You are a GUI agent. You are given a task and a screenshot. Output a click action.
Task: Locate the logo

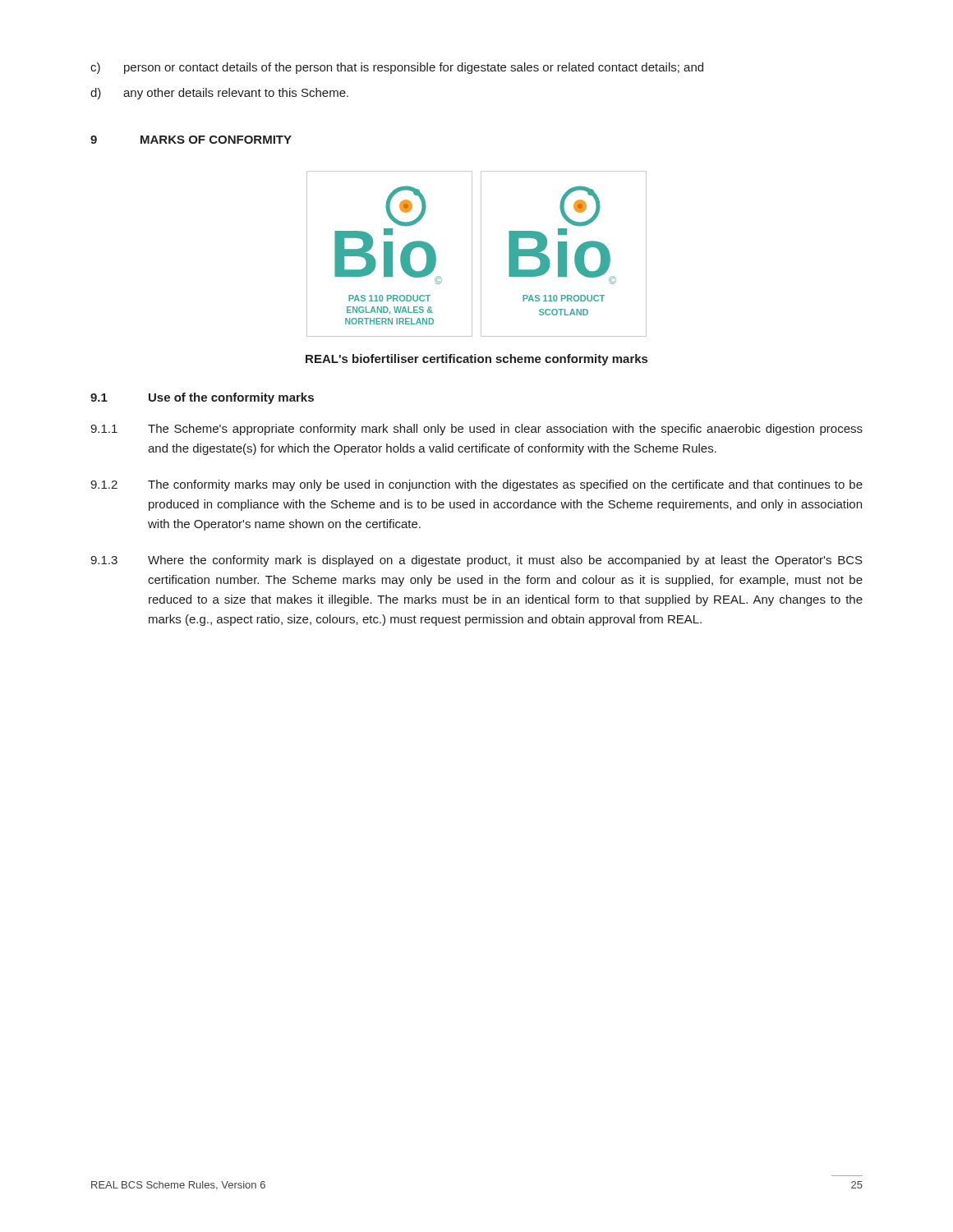point(476,253)
